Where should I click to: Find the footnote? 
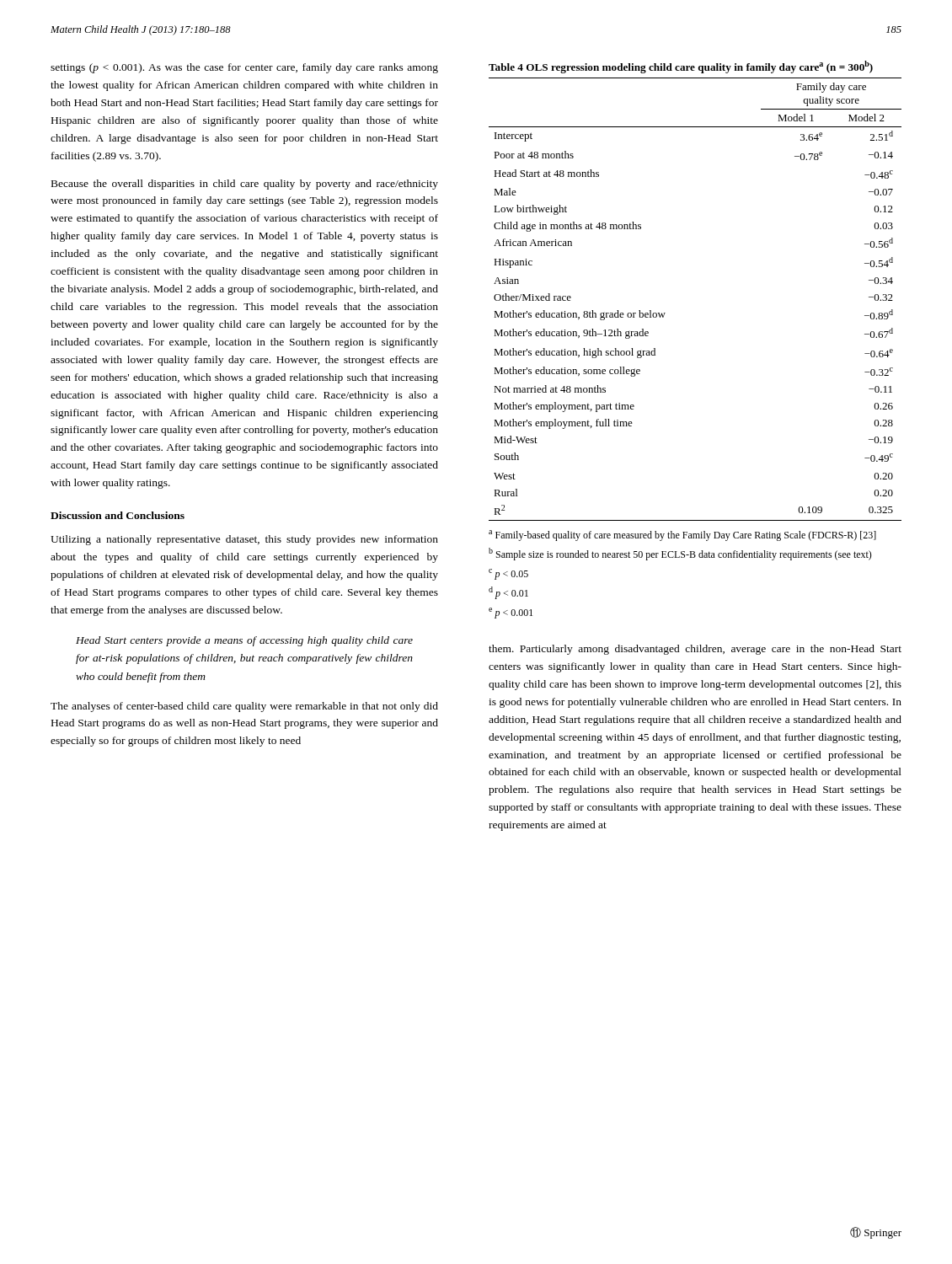tap(695, 573)
